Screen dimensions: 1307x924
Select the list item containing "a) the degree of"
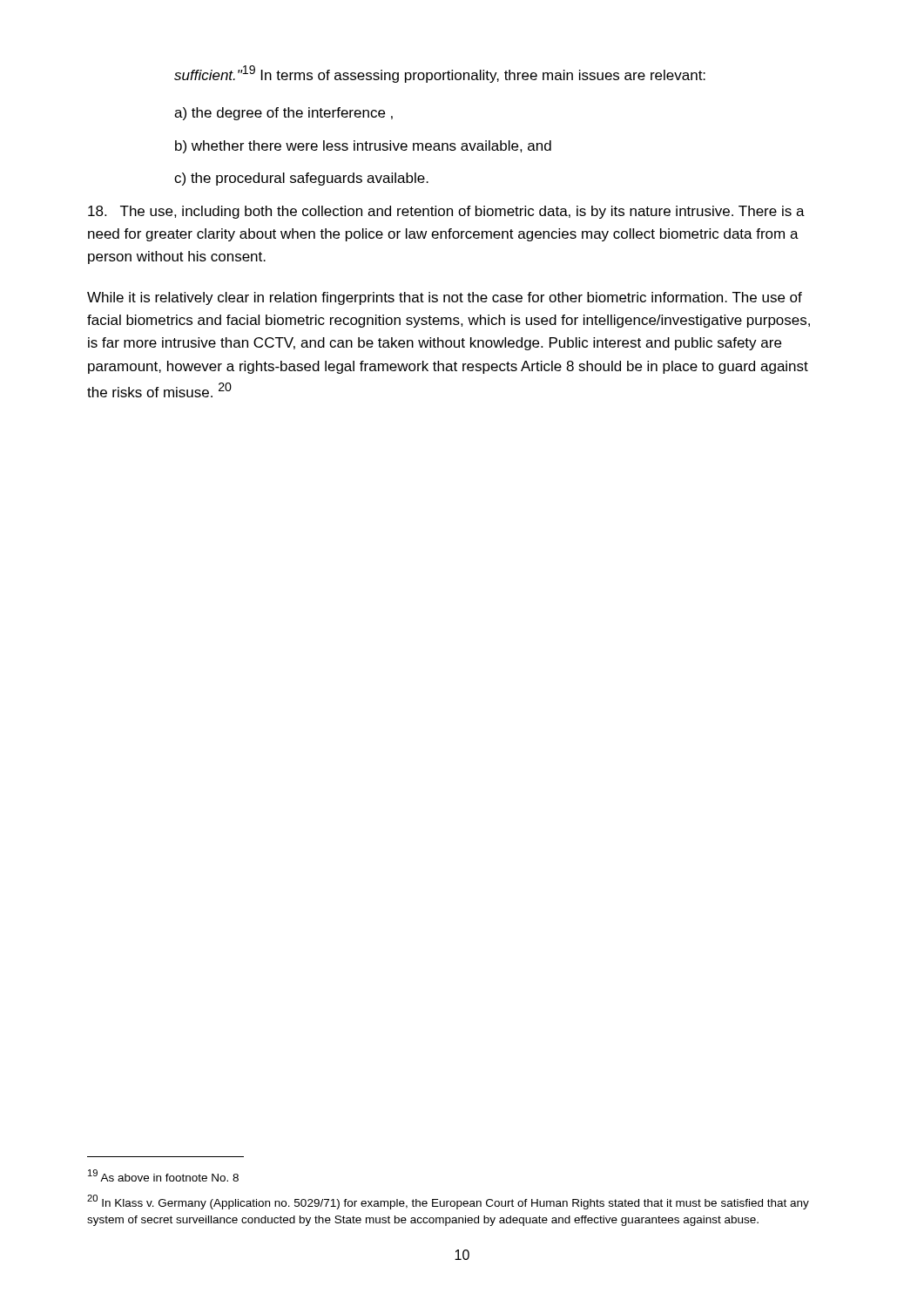284,113
